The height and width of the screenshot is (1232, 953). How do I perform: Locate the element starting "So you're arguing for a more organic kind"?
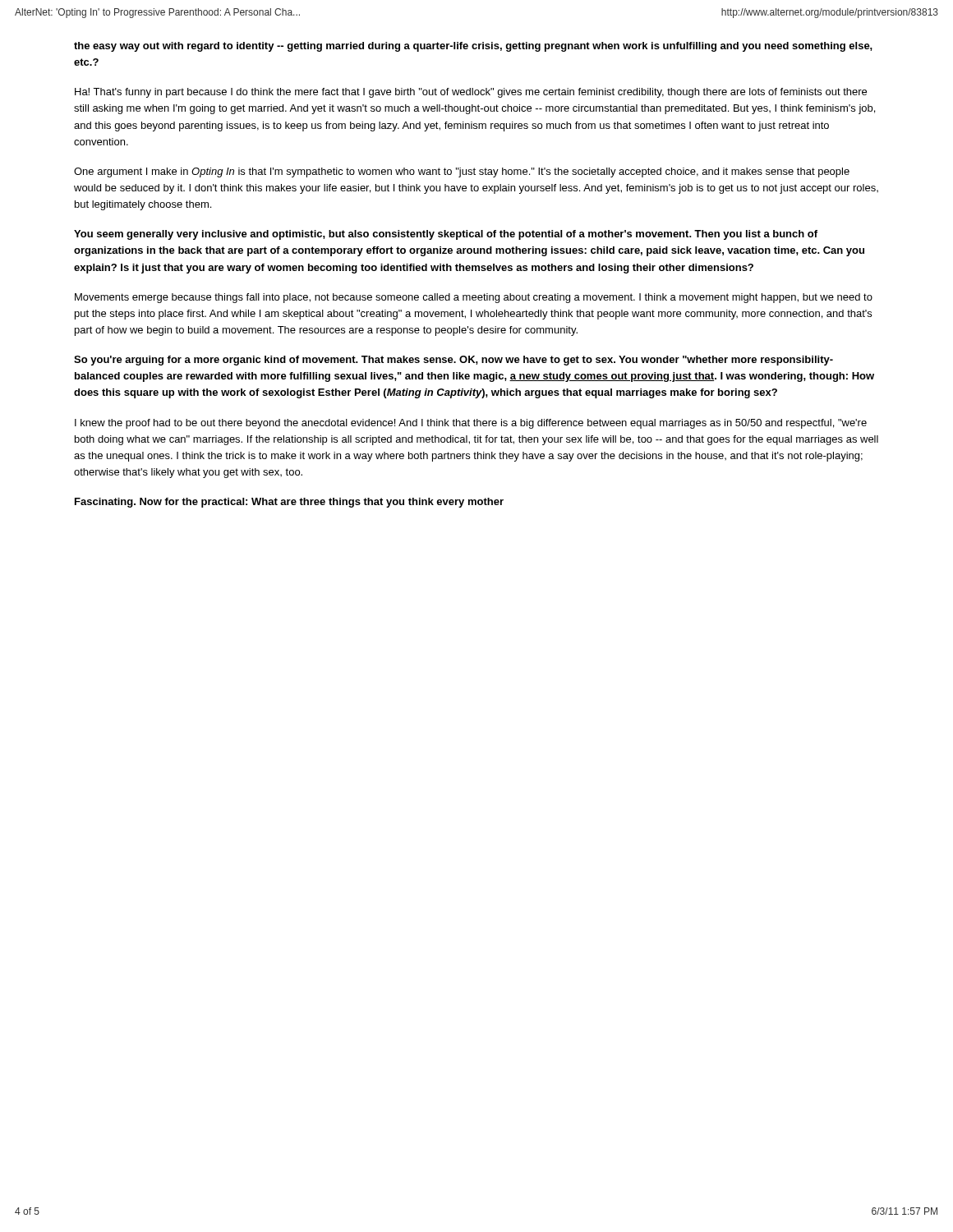click(x=474, y=376)
